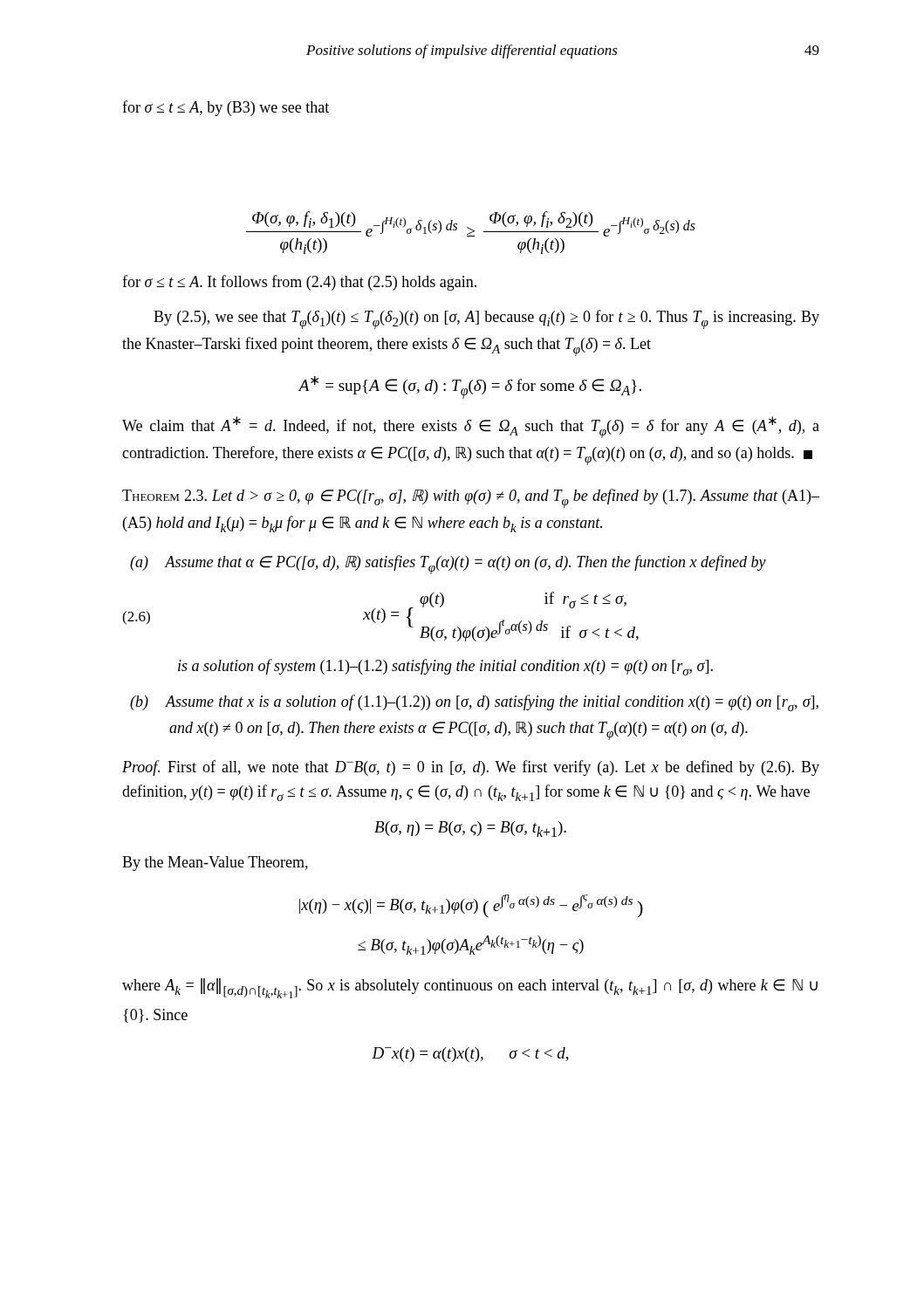
Task: Find the block on this page that starts "We claim that A∗ = d. Indeed, if"
Action: (471, 440)
